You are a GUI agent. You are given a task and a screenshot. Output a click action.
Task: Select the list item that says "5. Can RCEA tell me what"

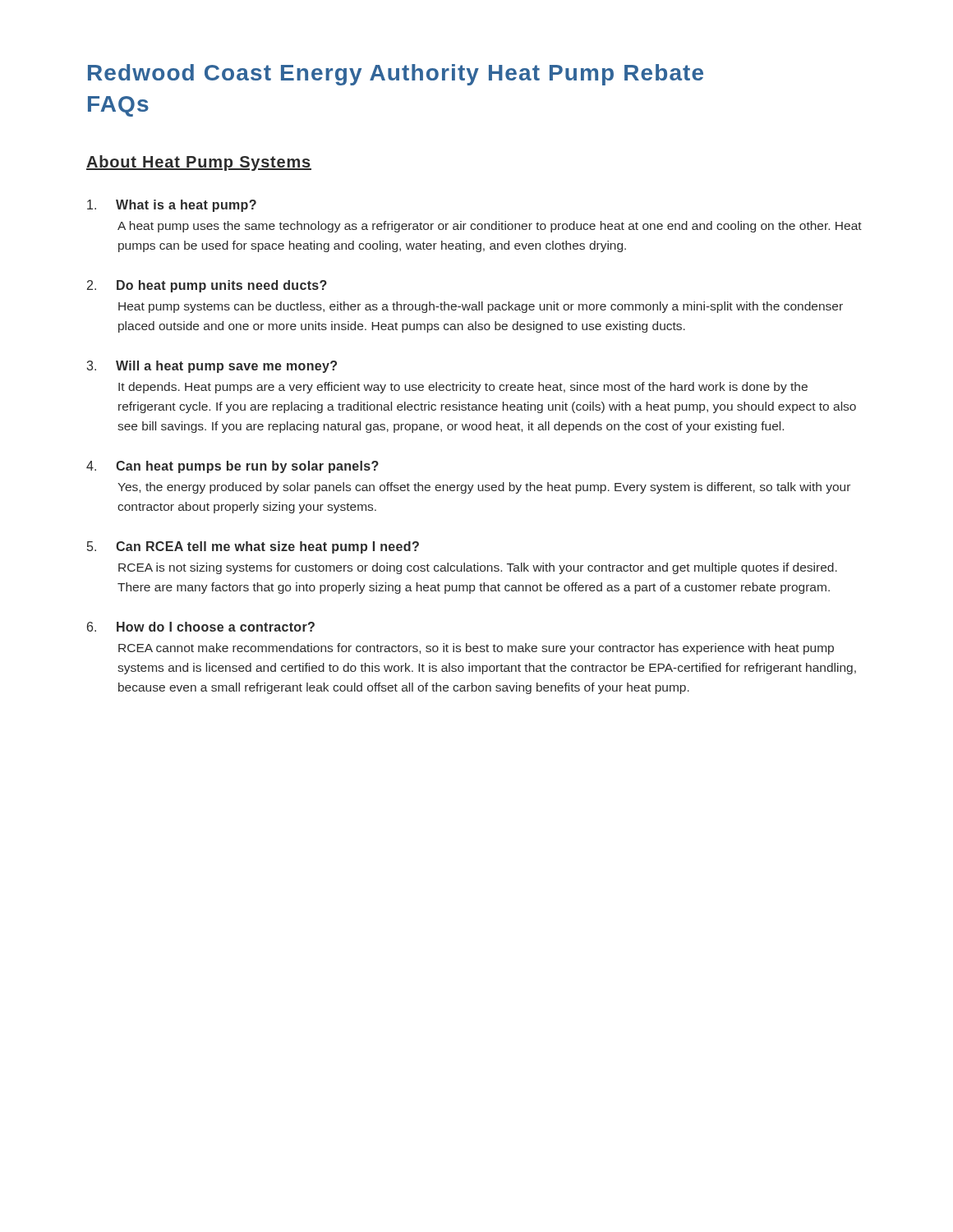click(476, 568)
